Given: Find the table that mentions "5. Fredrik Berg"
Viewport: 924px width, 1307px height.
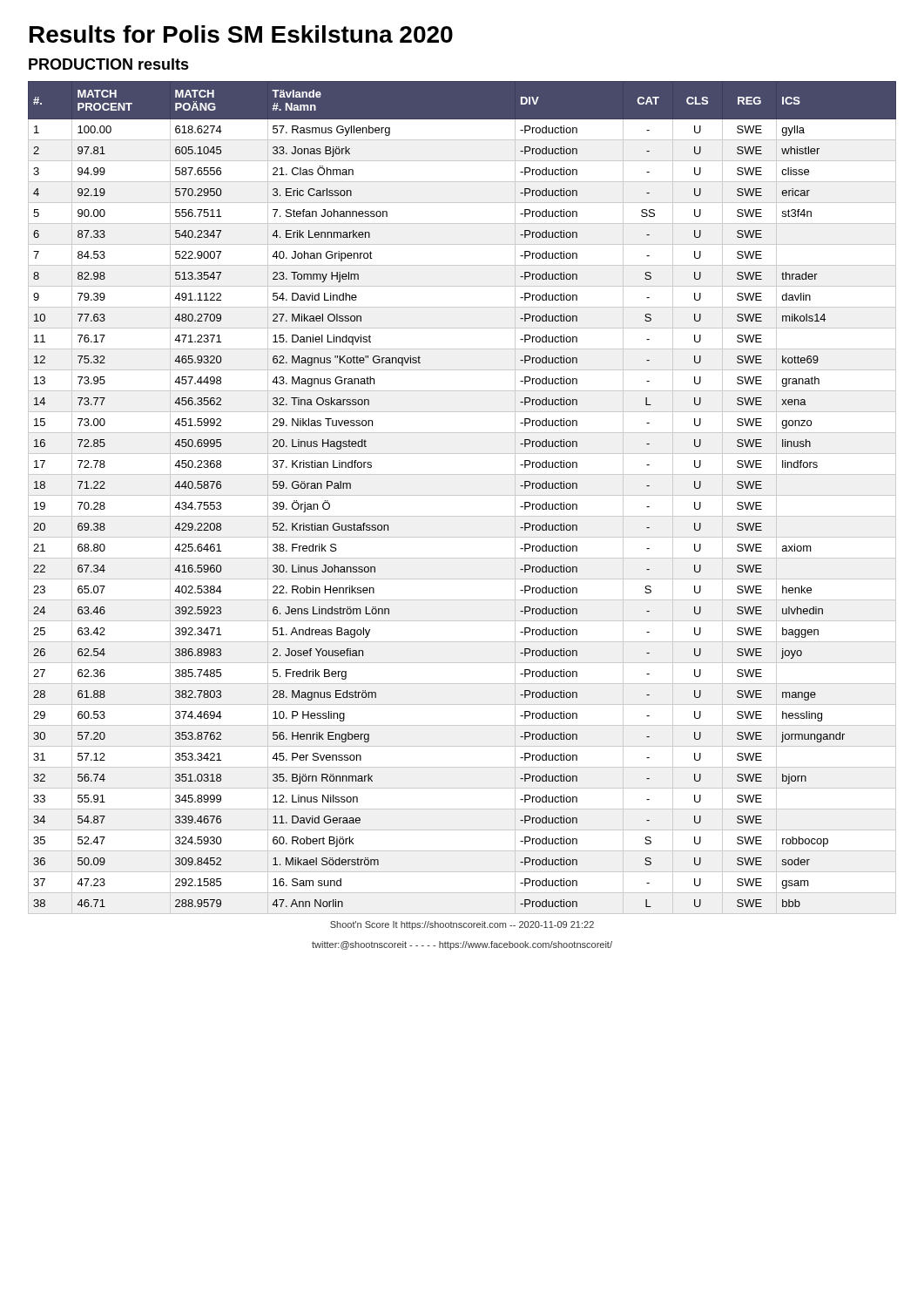Looking at the screenshot, I should click(462, 498).
